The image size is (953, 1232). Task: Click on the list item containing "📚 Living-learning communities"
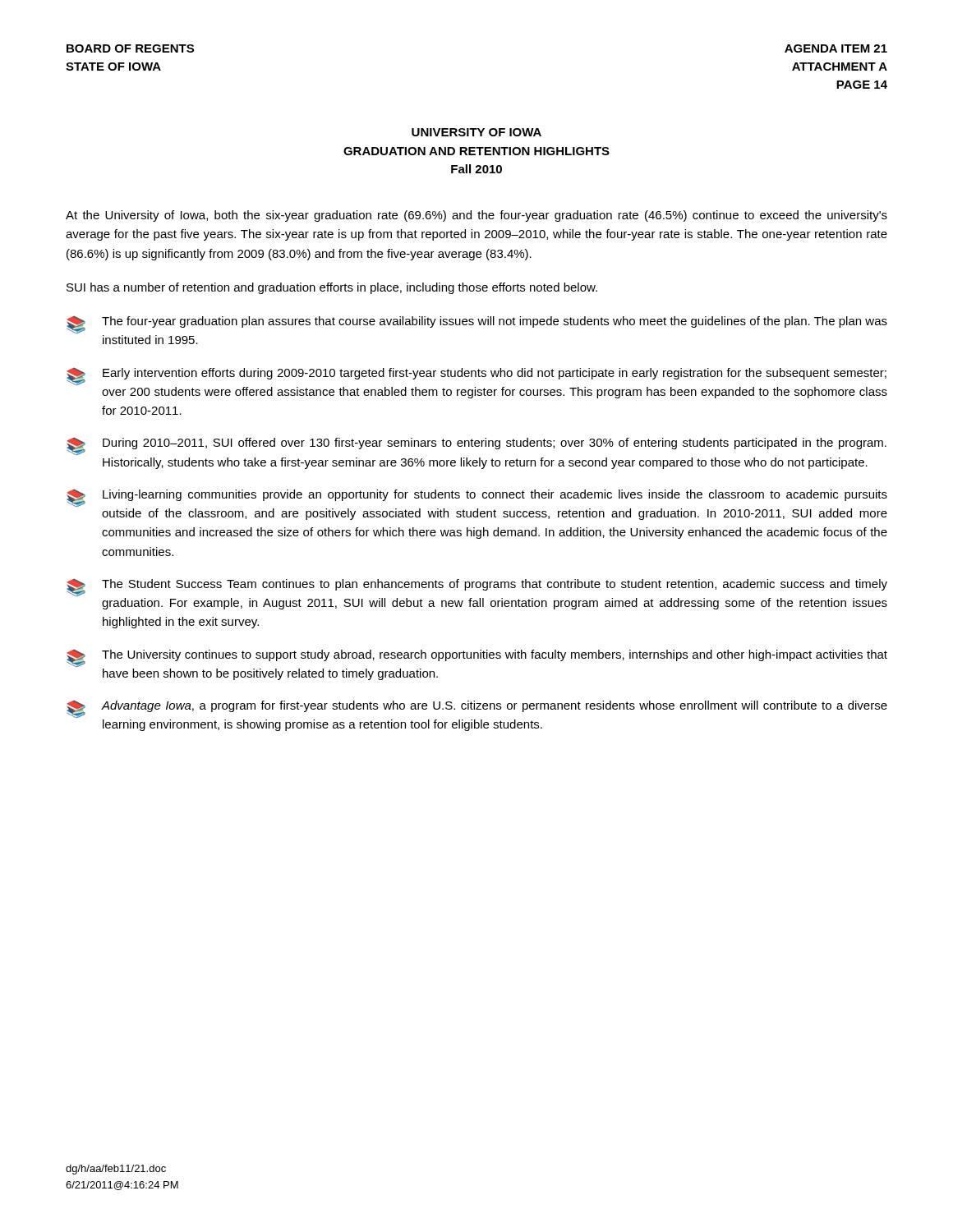476,523
